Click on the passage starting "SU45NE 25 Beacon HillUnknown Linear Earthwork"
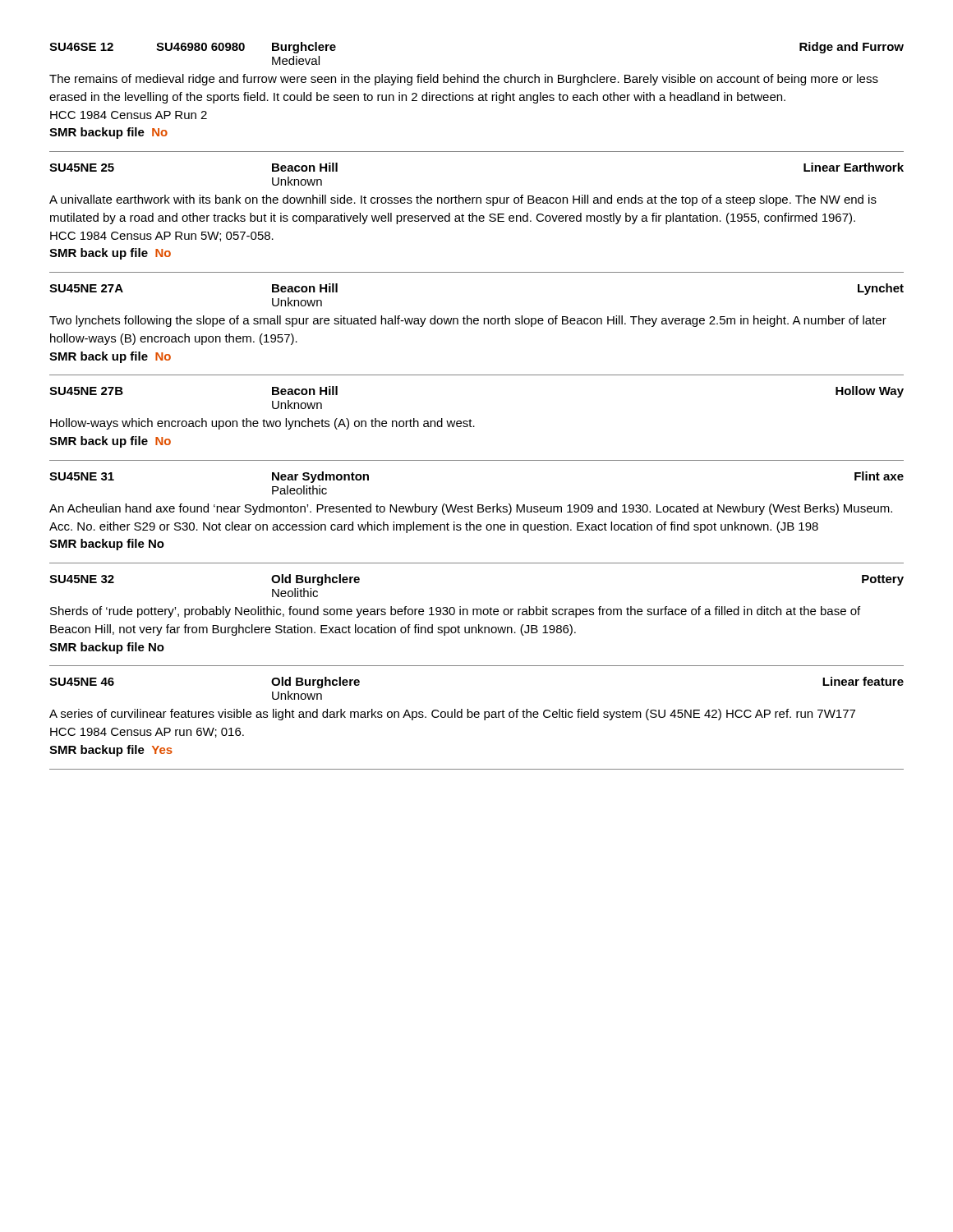Image resolution: width=953 pixels, height=1232 pixels. pyautogui.click(x=84, y=167)
